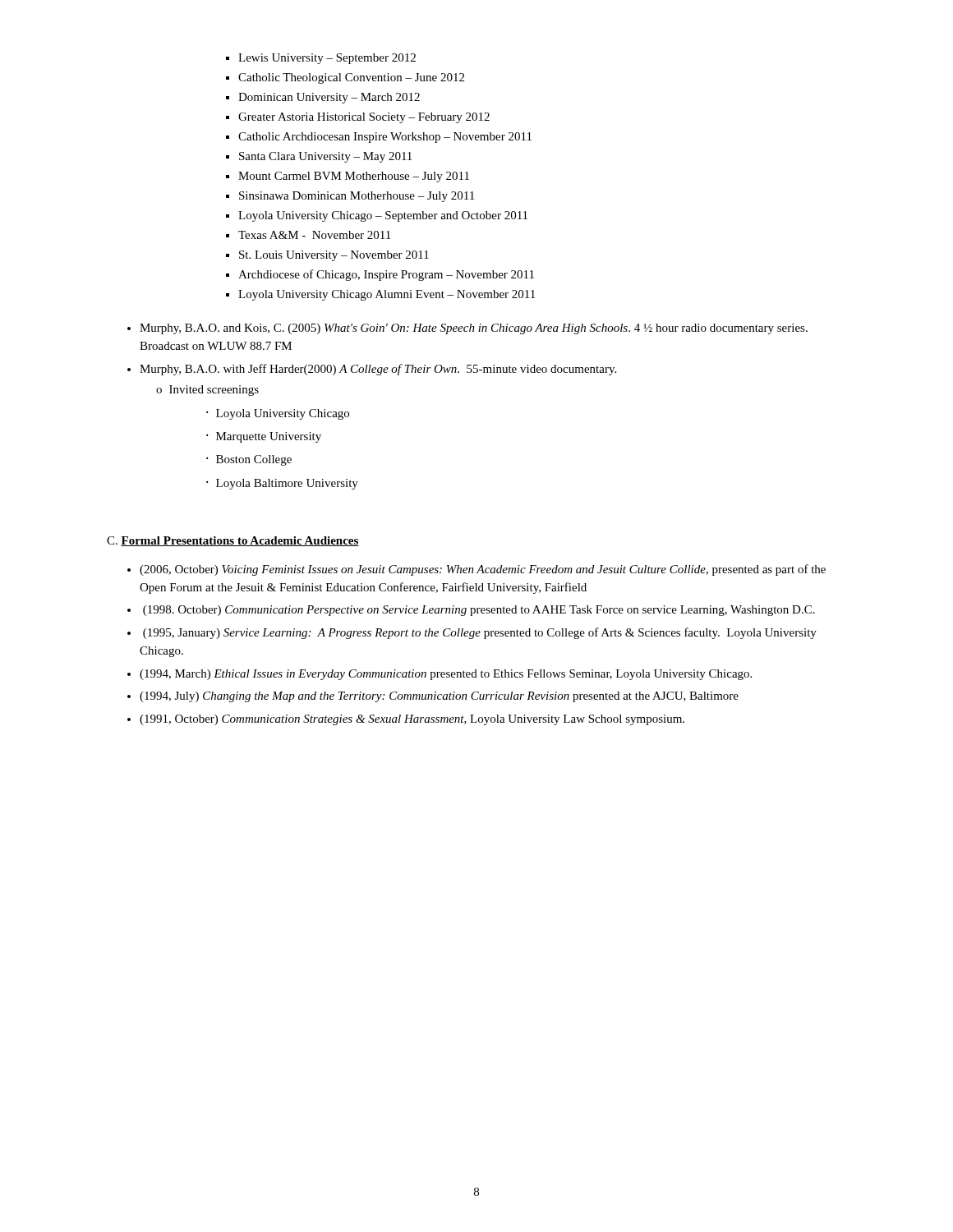Image resolution: width=953 pixels, height=1232 pixels.
Task: Select the list item containing "(1994, March) Ethical Issues"
Action: pyautogui.click(x=446, y=673)
